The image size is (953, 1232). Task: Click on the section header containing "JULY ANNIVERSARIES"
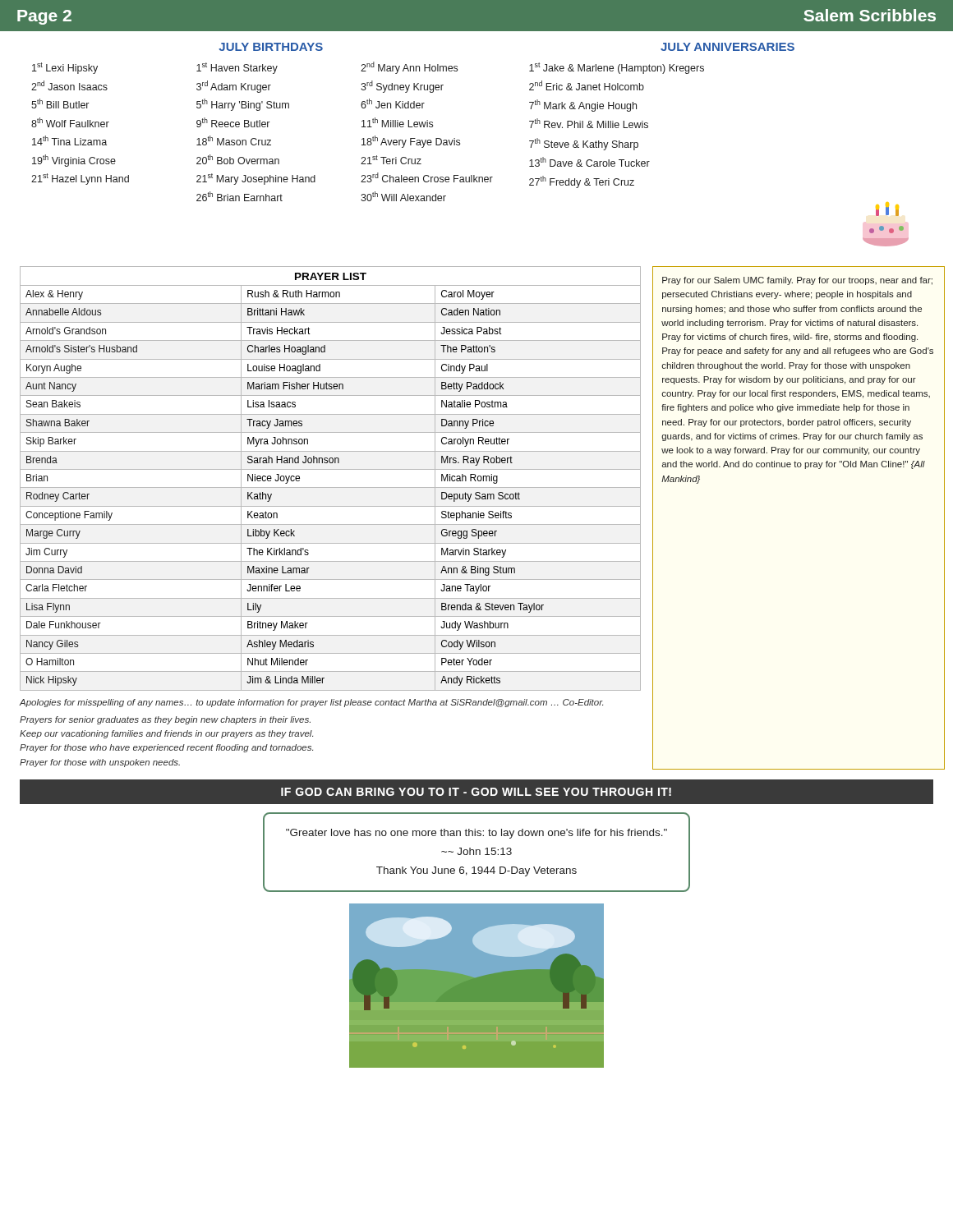[728, 46]
